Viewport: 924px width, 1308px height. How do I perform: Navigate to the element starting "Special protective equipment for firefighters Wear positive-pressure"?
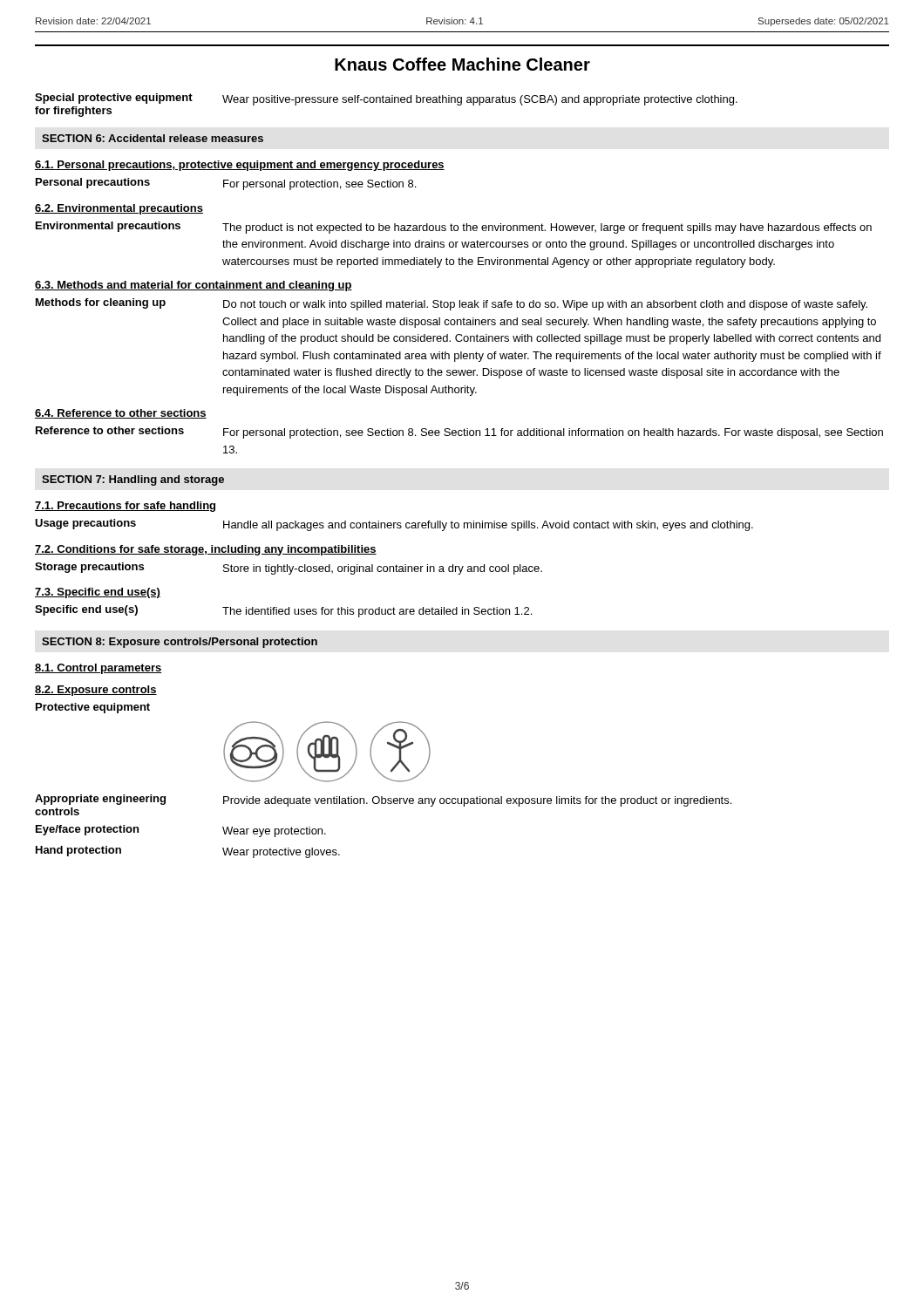(x=462, y=104)
